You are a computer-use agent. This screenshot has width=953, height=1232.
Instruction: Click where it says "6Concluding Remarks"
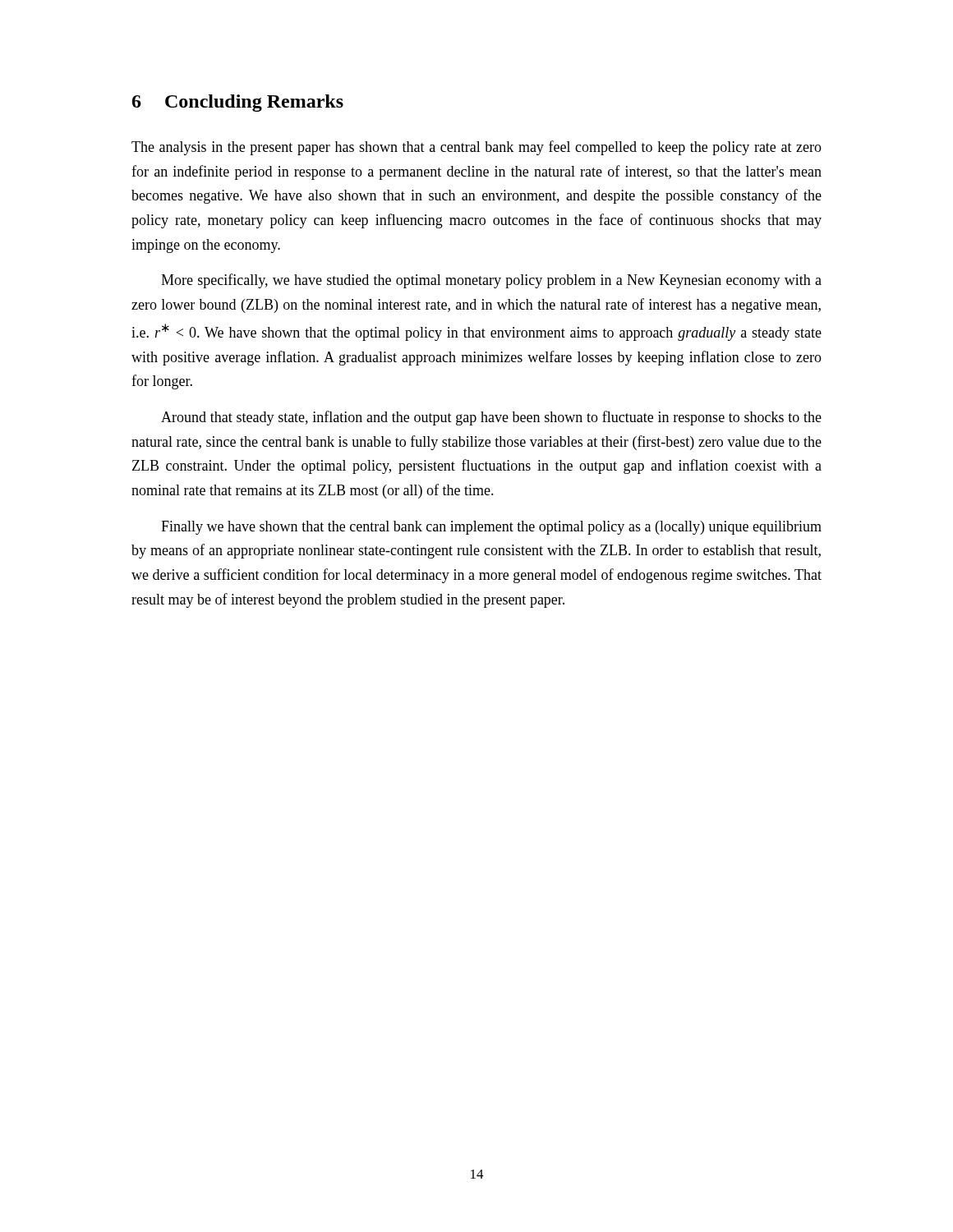point(237,101)
